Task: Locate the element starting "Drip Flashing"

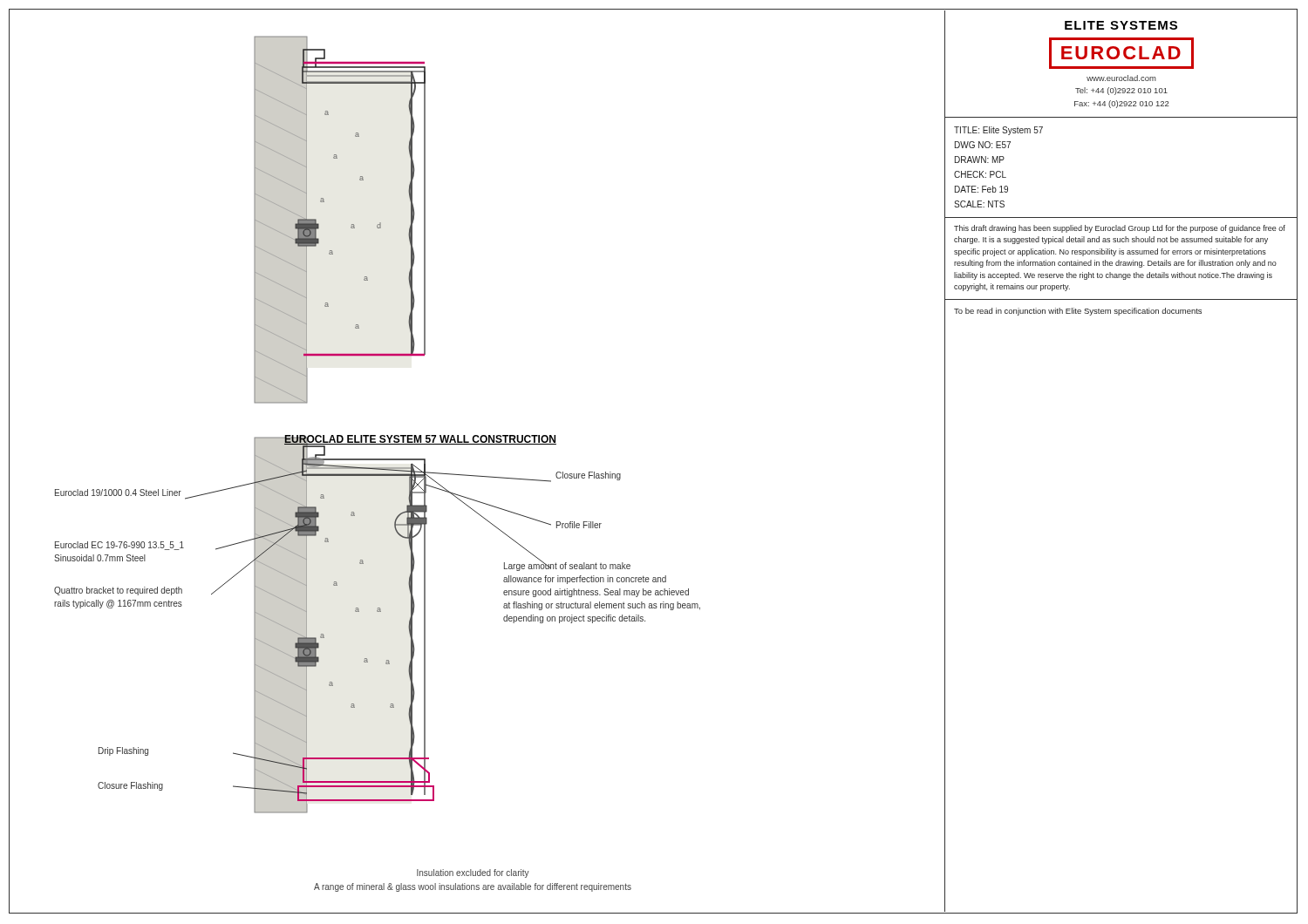Action: [x=123, y=751]
